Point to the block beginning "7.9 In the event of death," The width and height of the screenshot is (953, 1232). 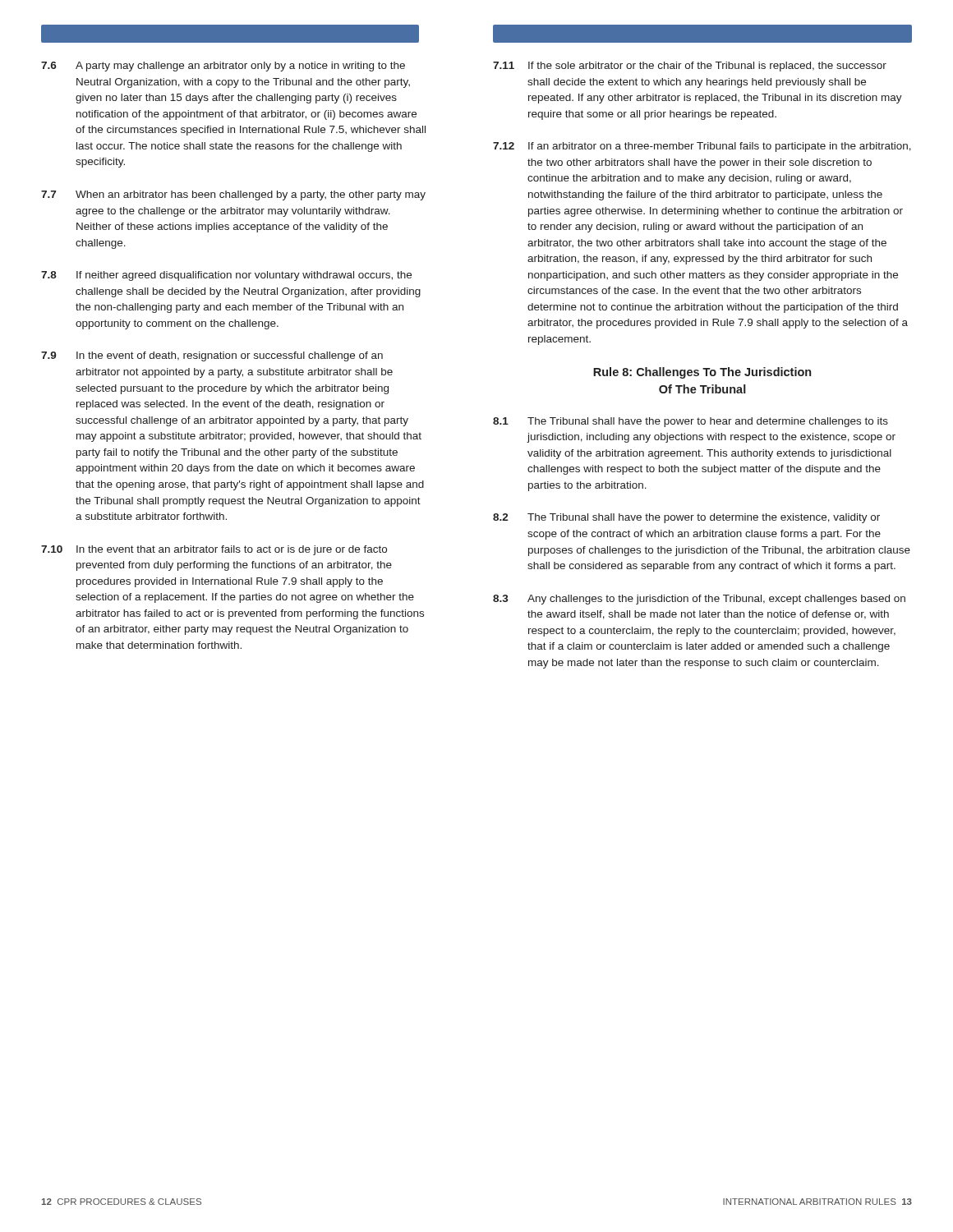234,436
